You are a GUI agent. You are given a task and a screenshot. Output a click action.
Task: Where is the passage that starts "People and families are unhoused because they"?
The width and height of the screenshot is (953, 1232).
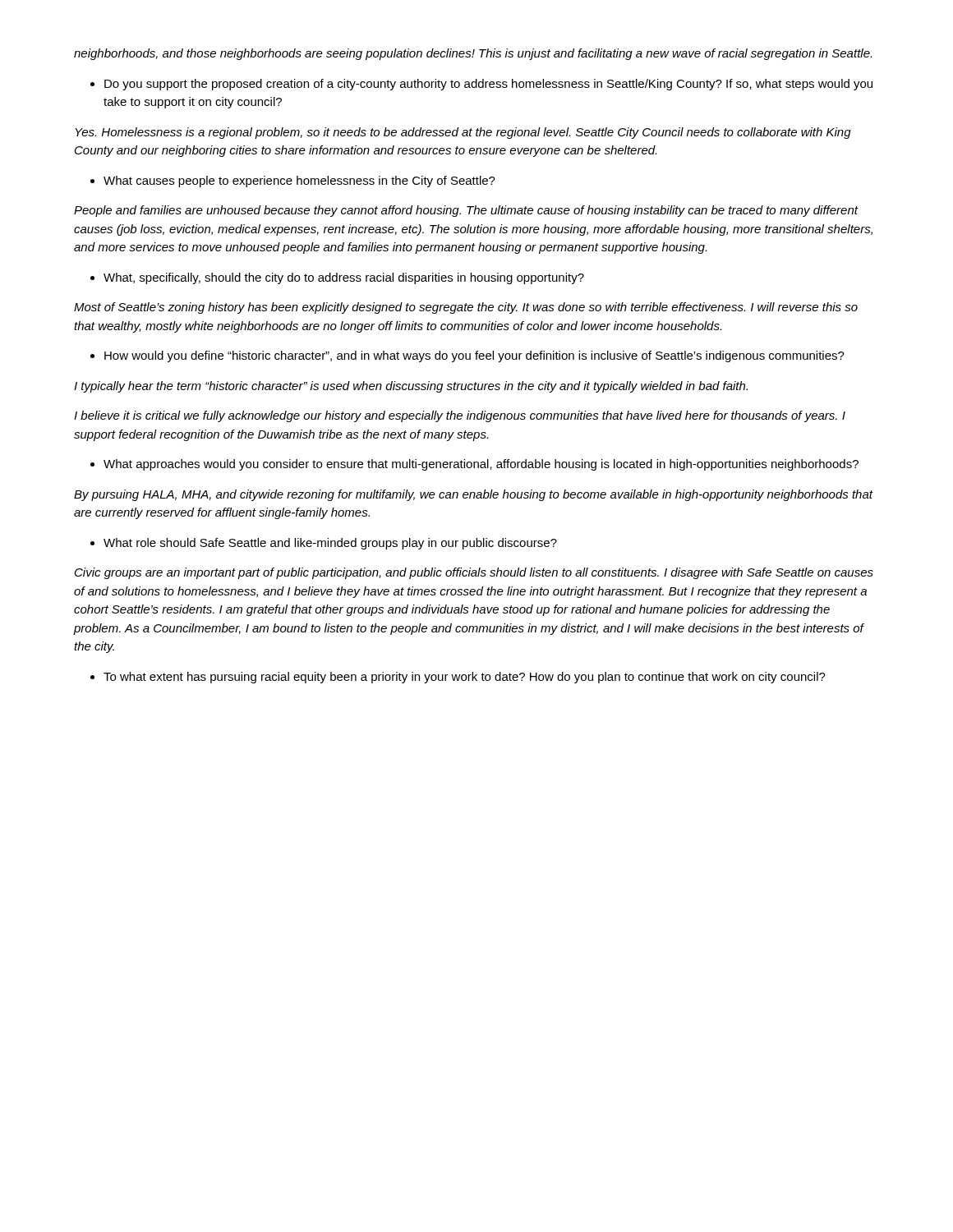(476, 229)
